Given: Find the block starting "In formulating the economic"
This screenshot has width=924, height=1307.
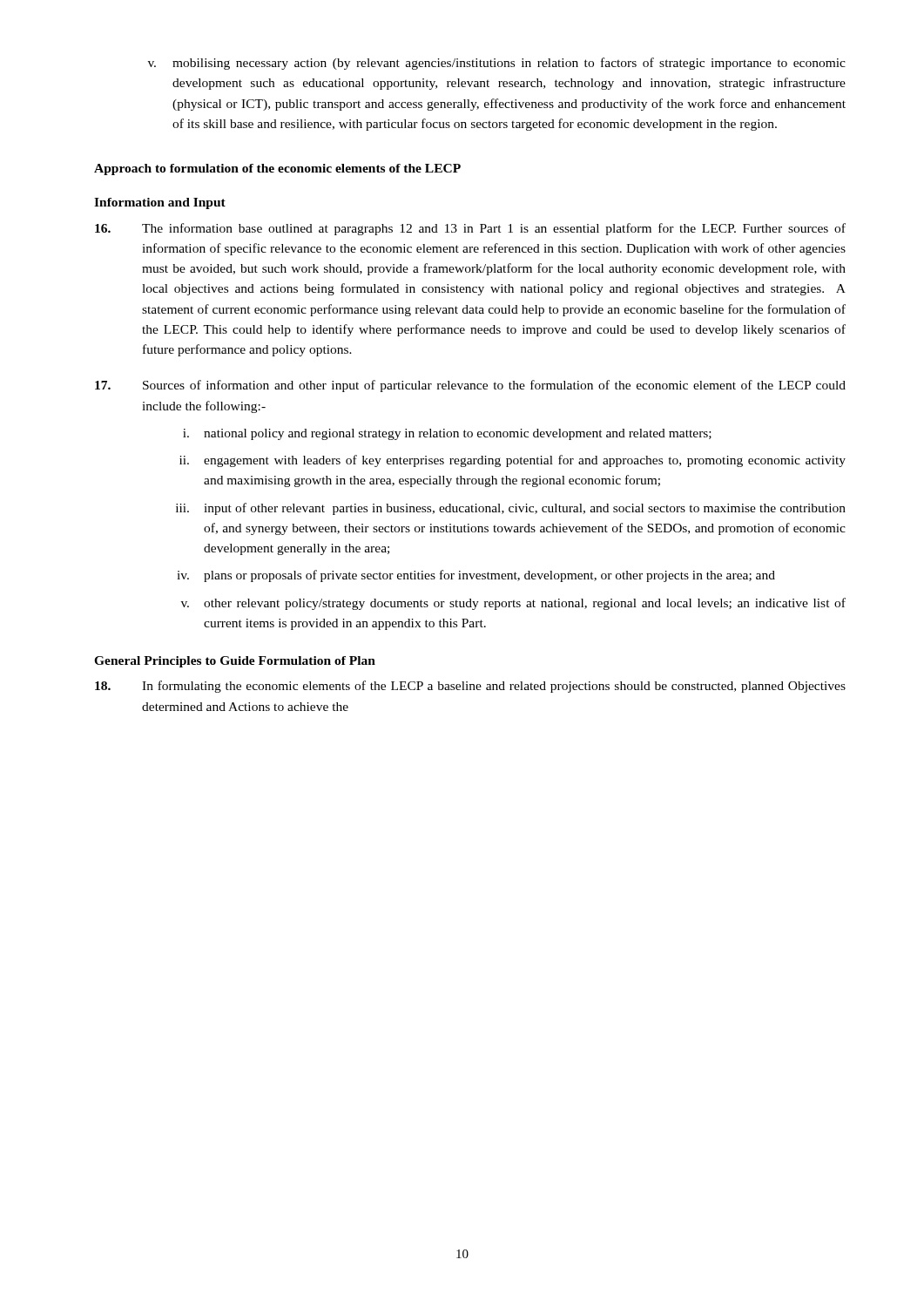Looking at the screenshot, I should (470, 696).
